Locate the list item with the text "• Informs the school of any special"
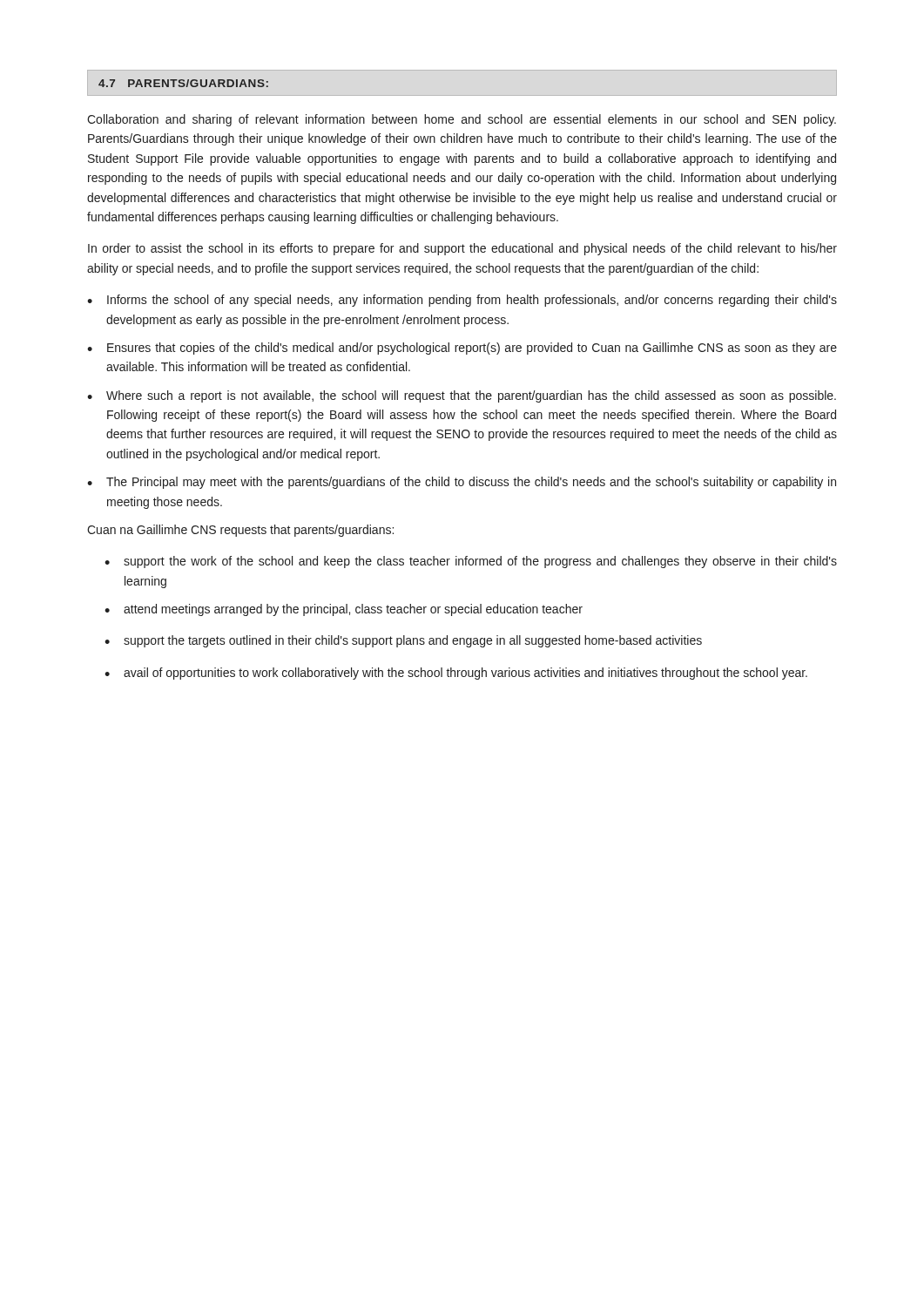 click(462, 310)
